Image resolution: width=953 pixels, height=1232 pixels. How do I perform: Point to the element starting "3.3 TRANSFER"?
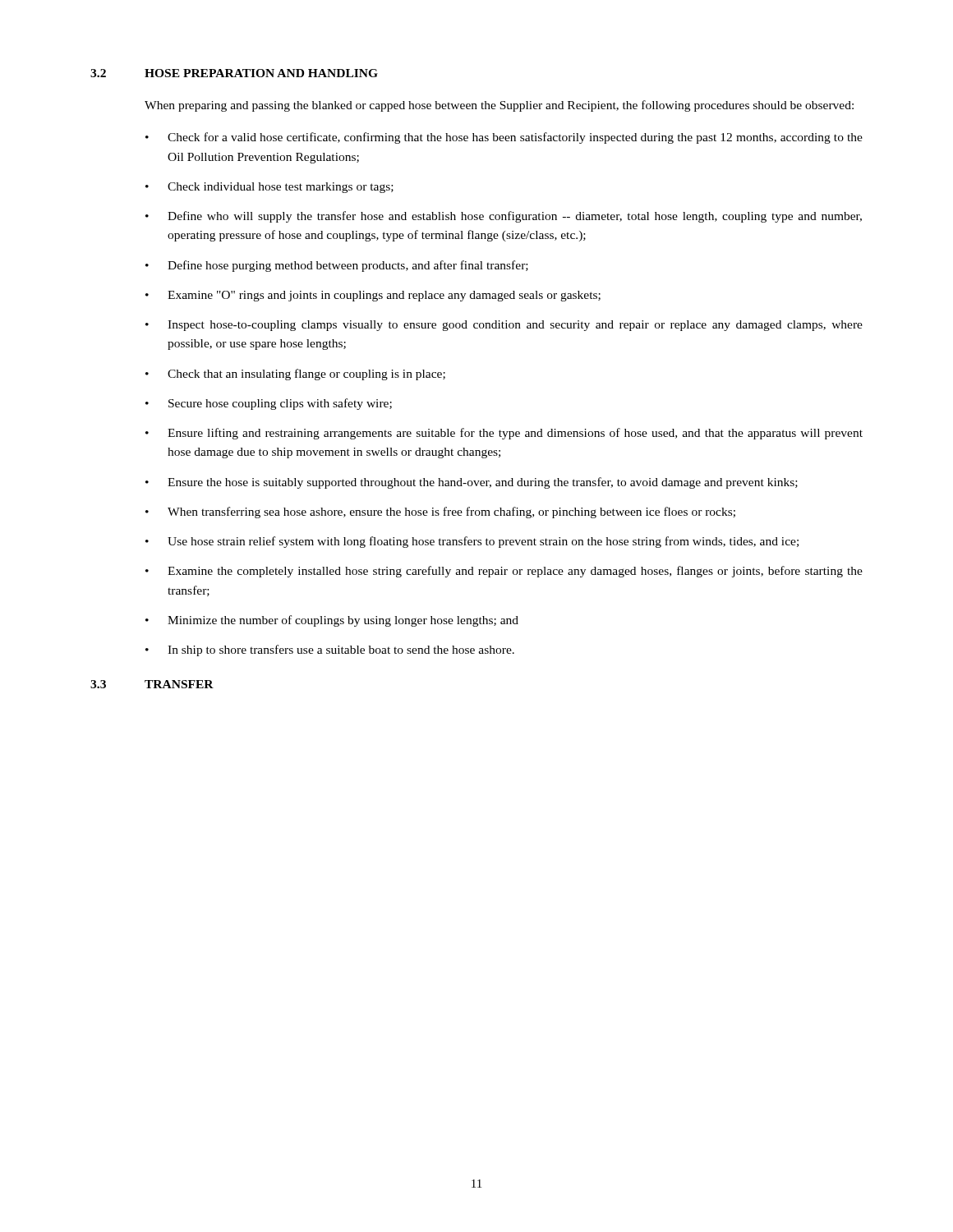pyautogui.click(x=152, y=684)
